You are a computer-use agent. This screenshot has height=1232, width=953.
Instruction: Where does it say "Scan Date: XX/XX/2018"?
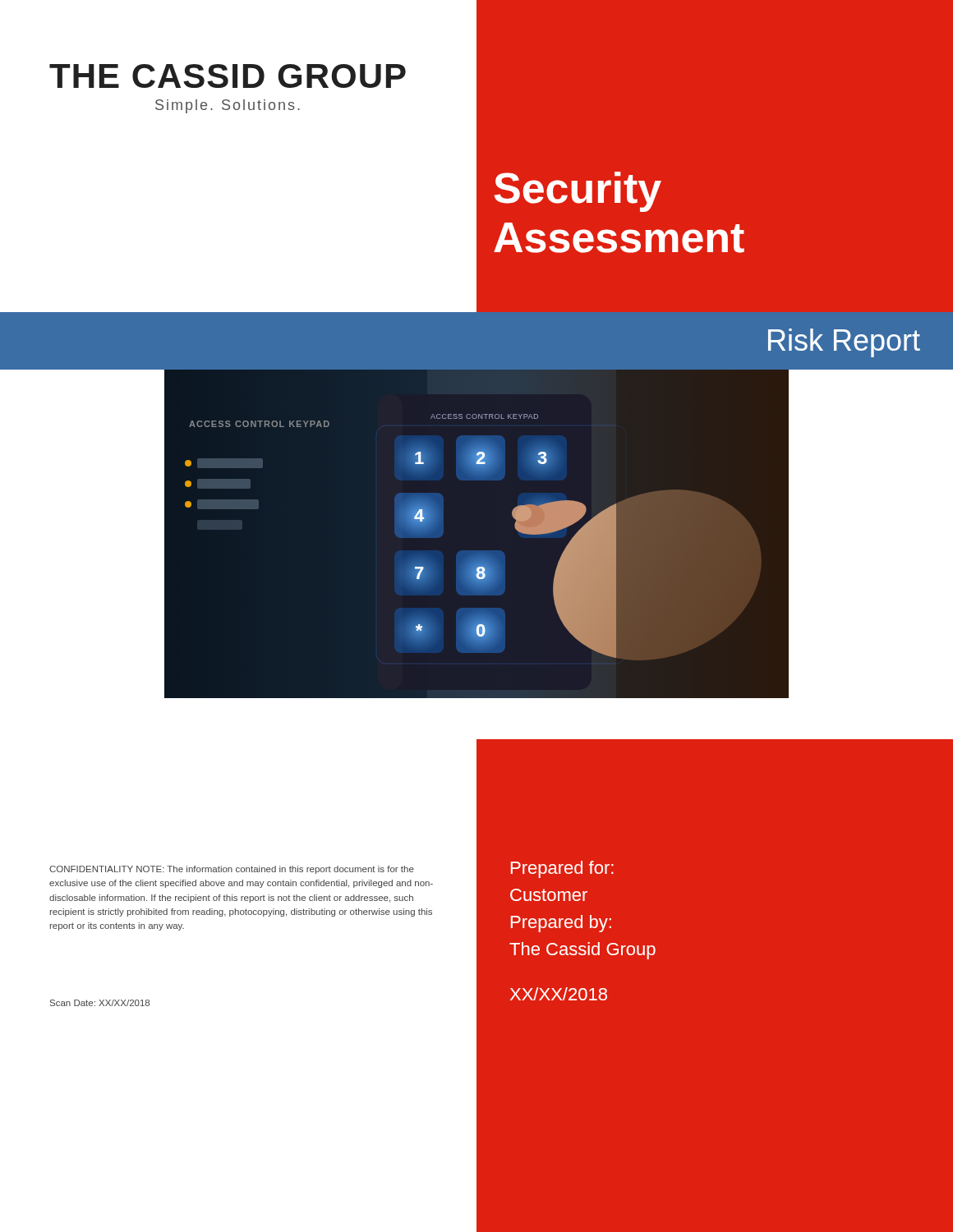tap(100, 1003)
